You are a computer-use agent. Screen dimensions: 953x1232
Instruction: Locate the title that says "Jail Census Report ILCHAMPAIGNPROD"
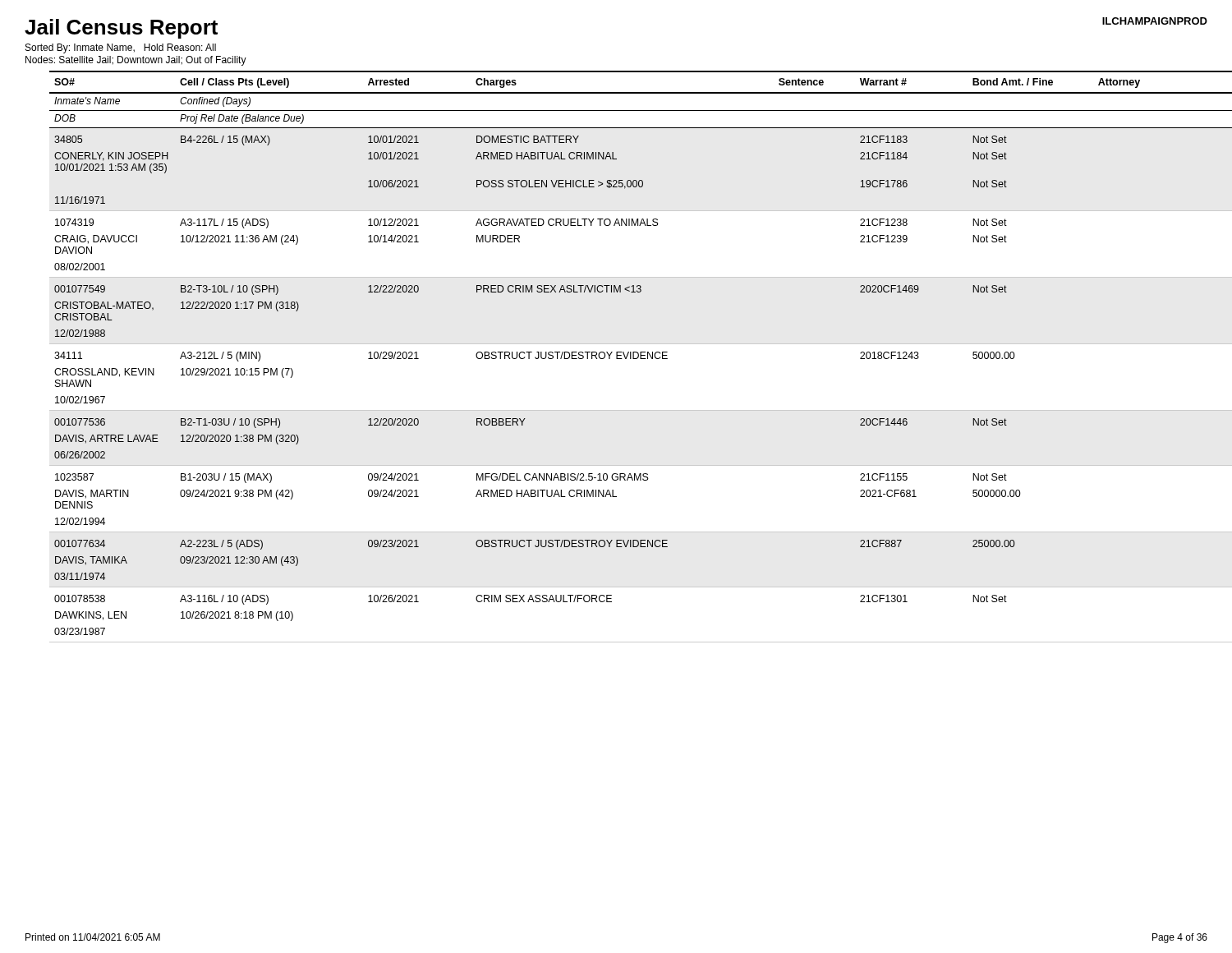[127, 28]
